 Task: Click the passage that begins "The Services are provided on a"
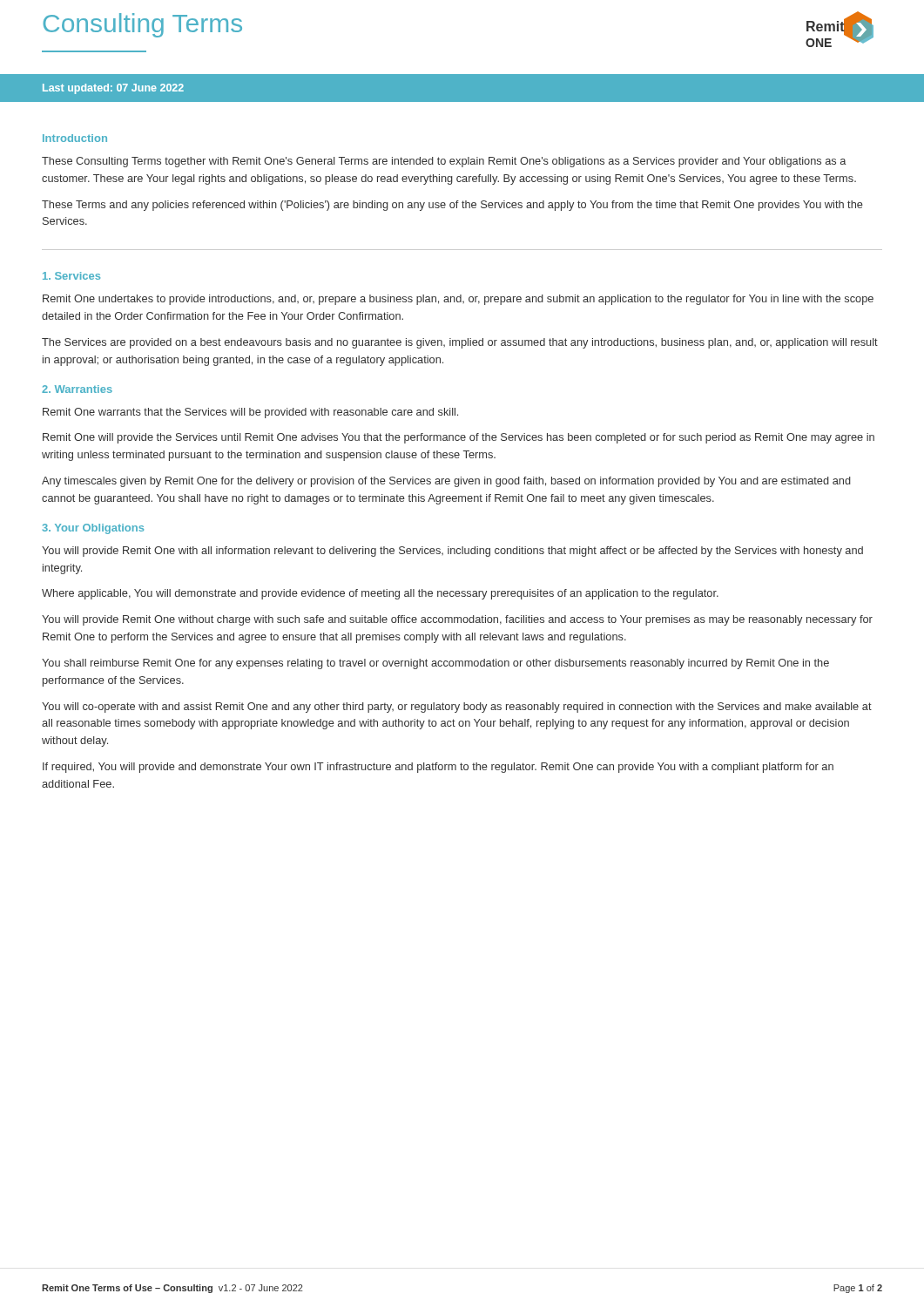click(460, 351)
